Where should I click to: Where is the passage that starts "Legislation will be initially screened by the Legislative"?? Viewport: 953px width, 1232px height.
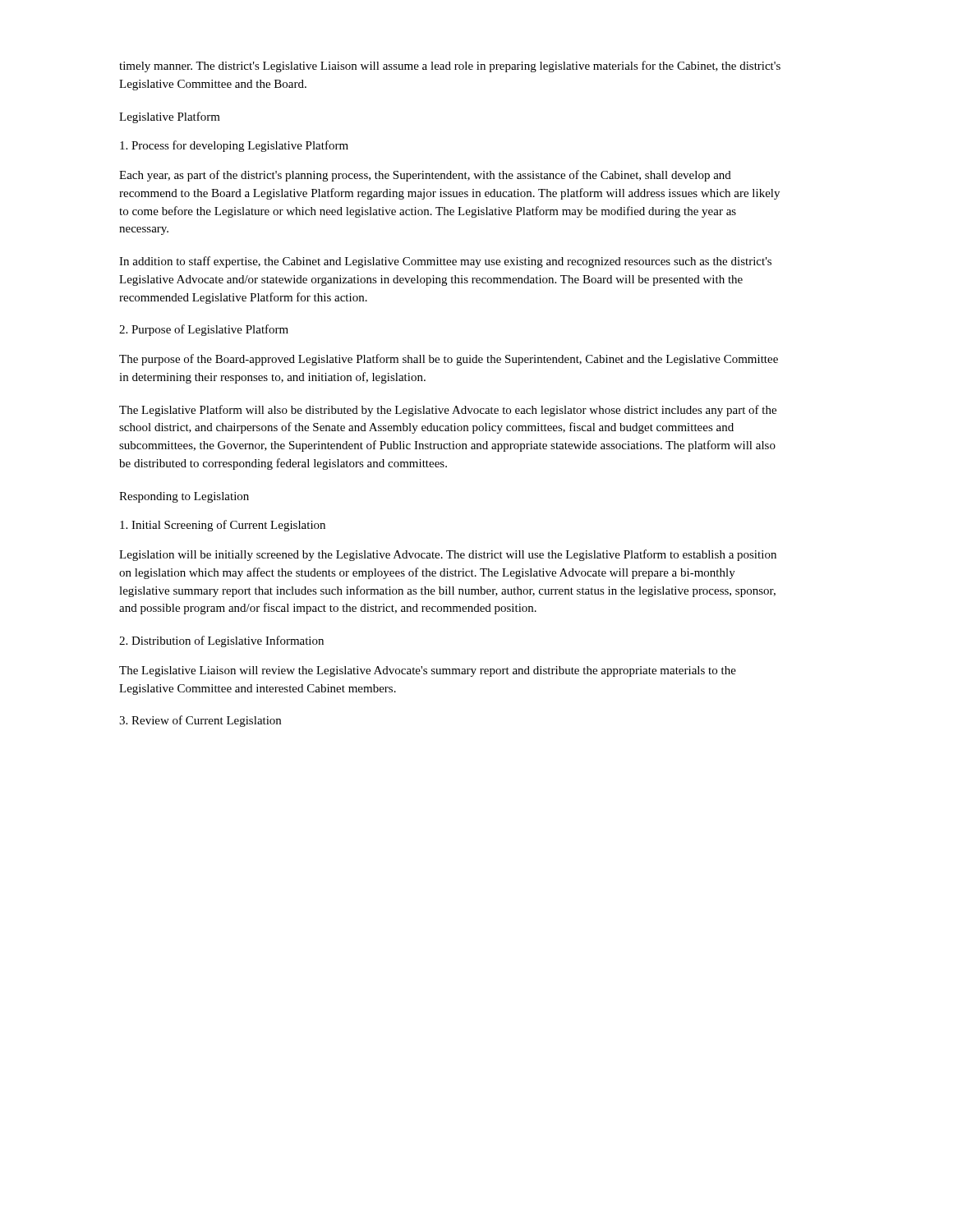coord(448,581)
